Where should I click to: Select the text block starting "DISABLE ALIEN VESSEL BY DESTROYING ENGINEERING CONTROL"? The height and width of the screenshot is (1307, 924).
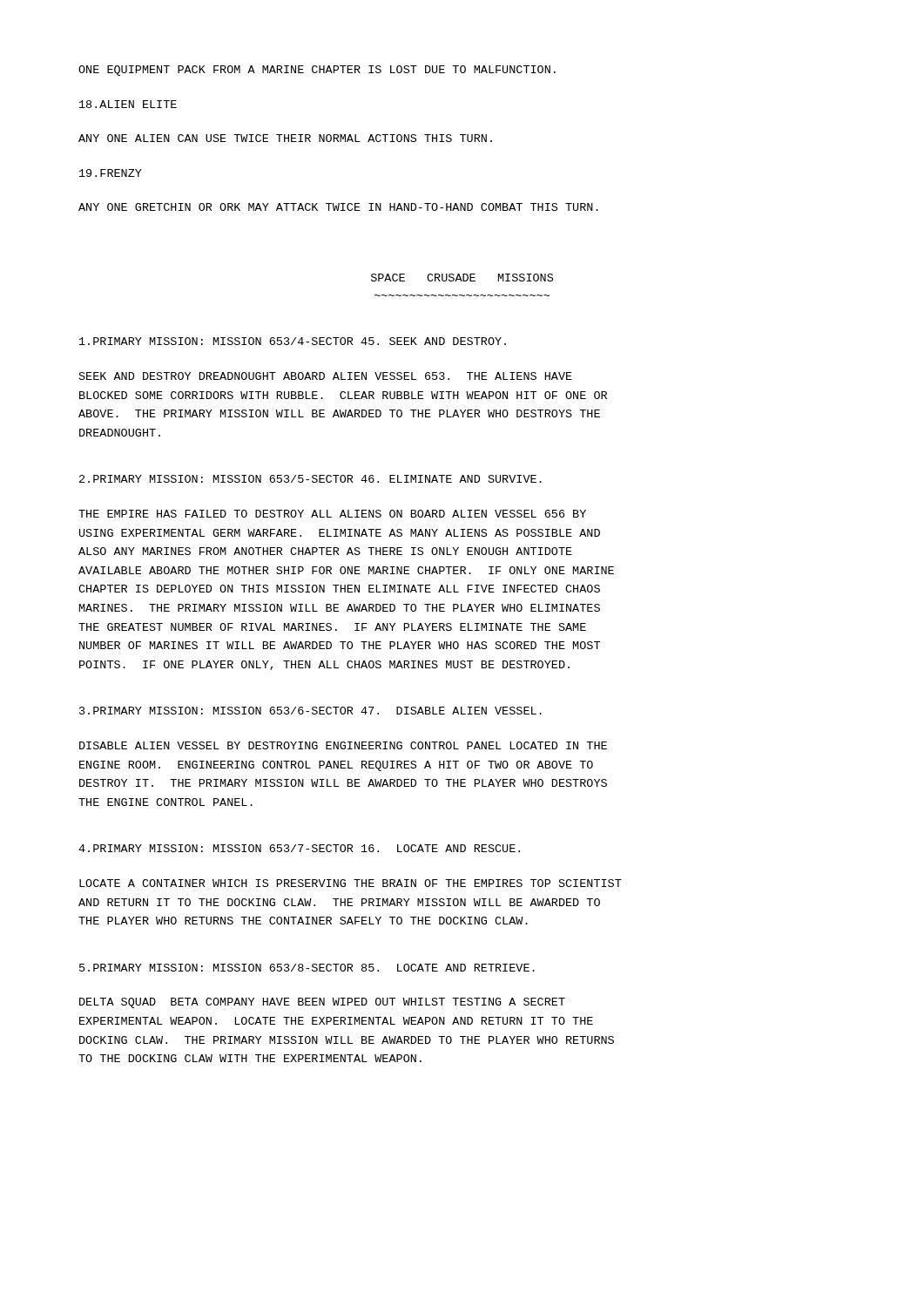point(343,775)
